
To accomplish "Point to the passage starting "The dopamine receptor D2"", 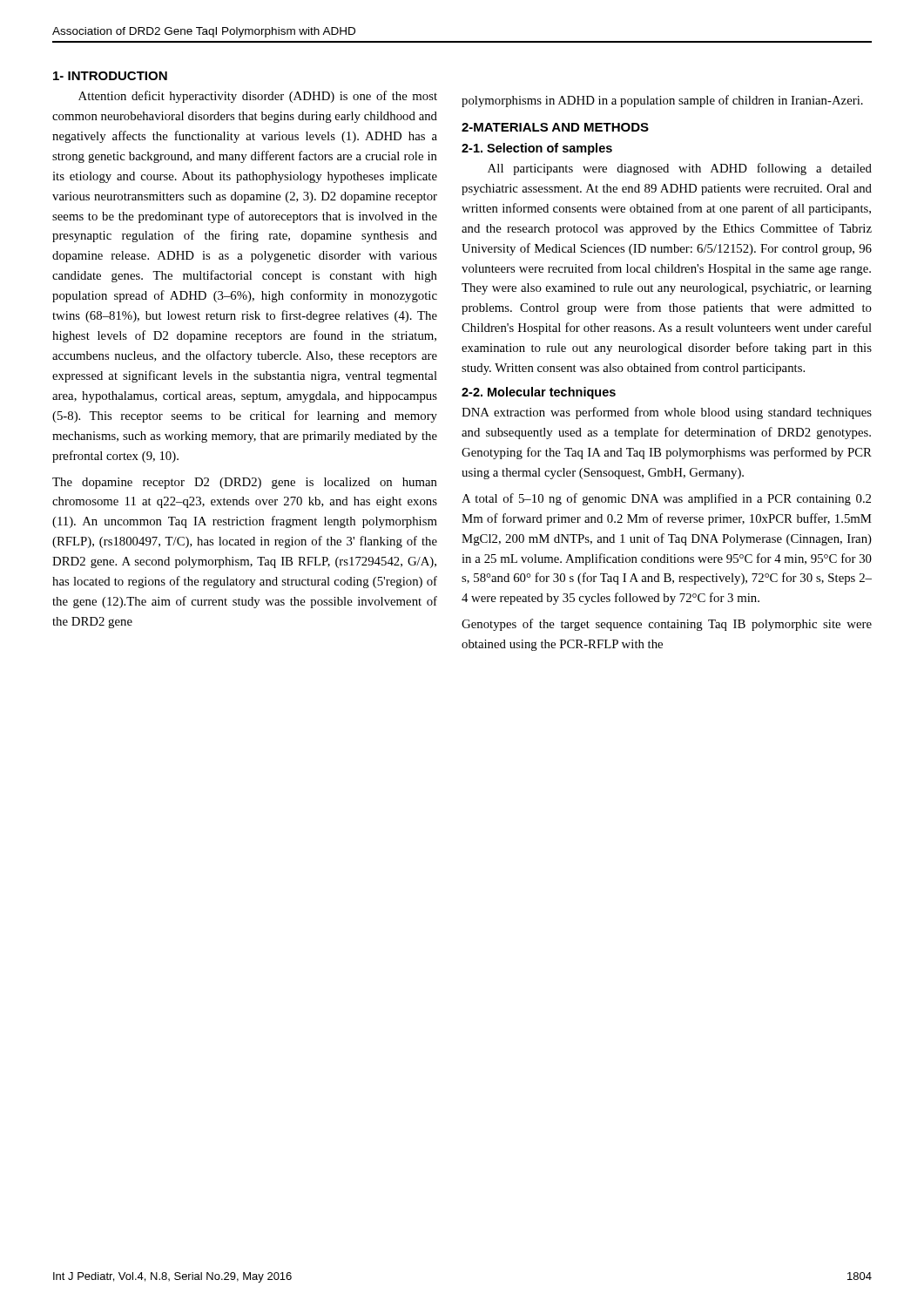I will coord(245,552).
